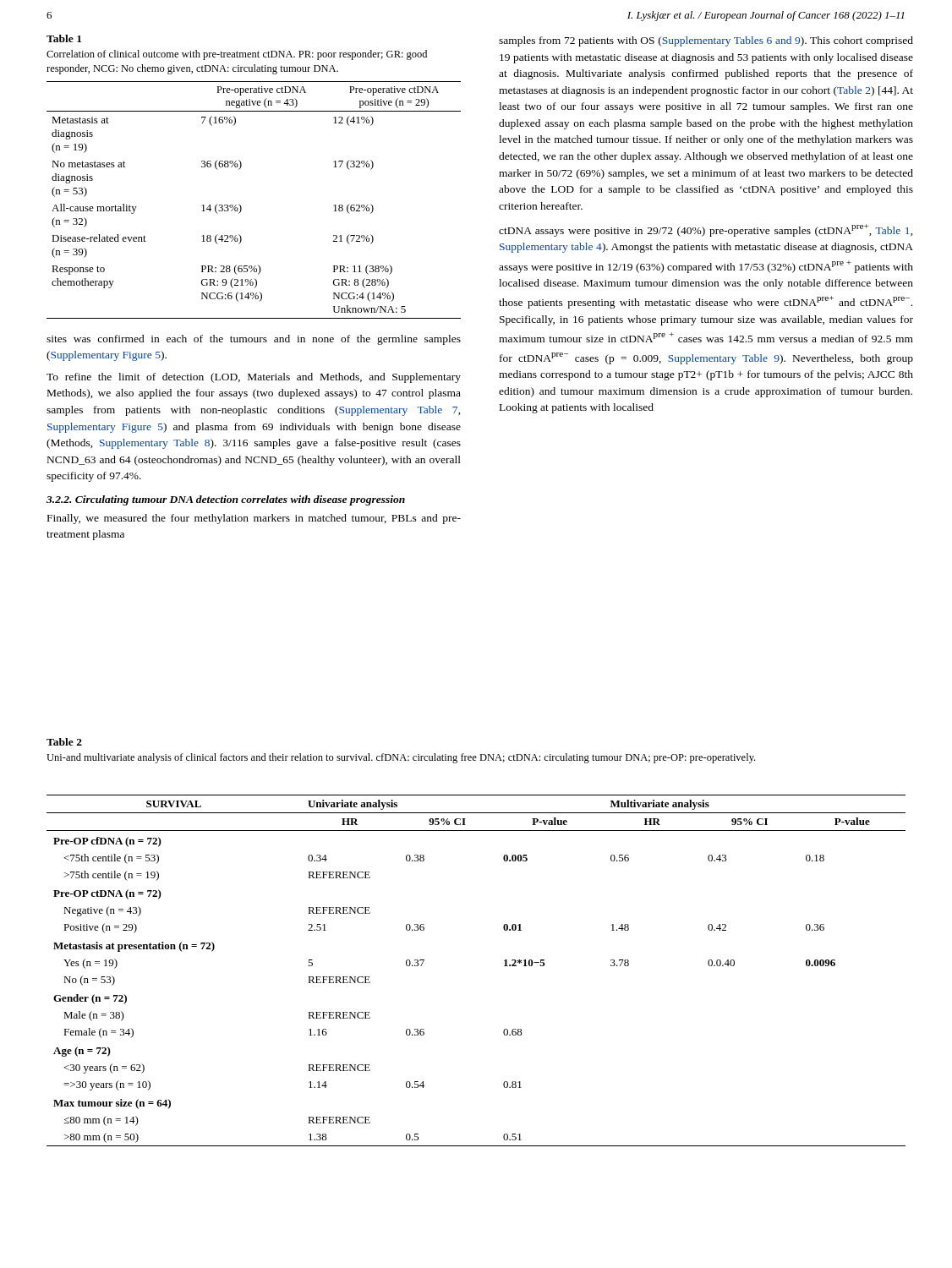Select the element starting "samples from 72 patients"
This screenshot has width=952, height=1268.
click(x=706, y=123)
